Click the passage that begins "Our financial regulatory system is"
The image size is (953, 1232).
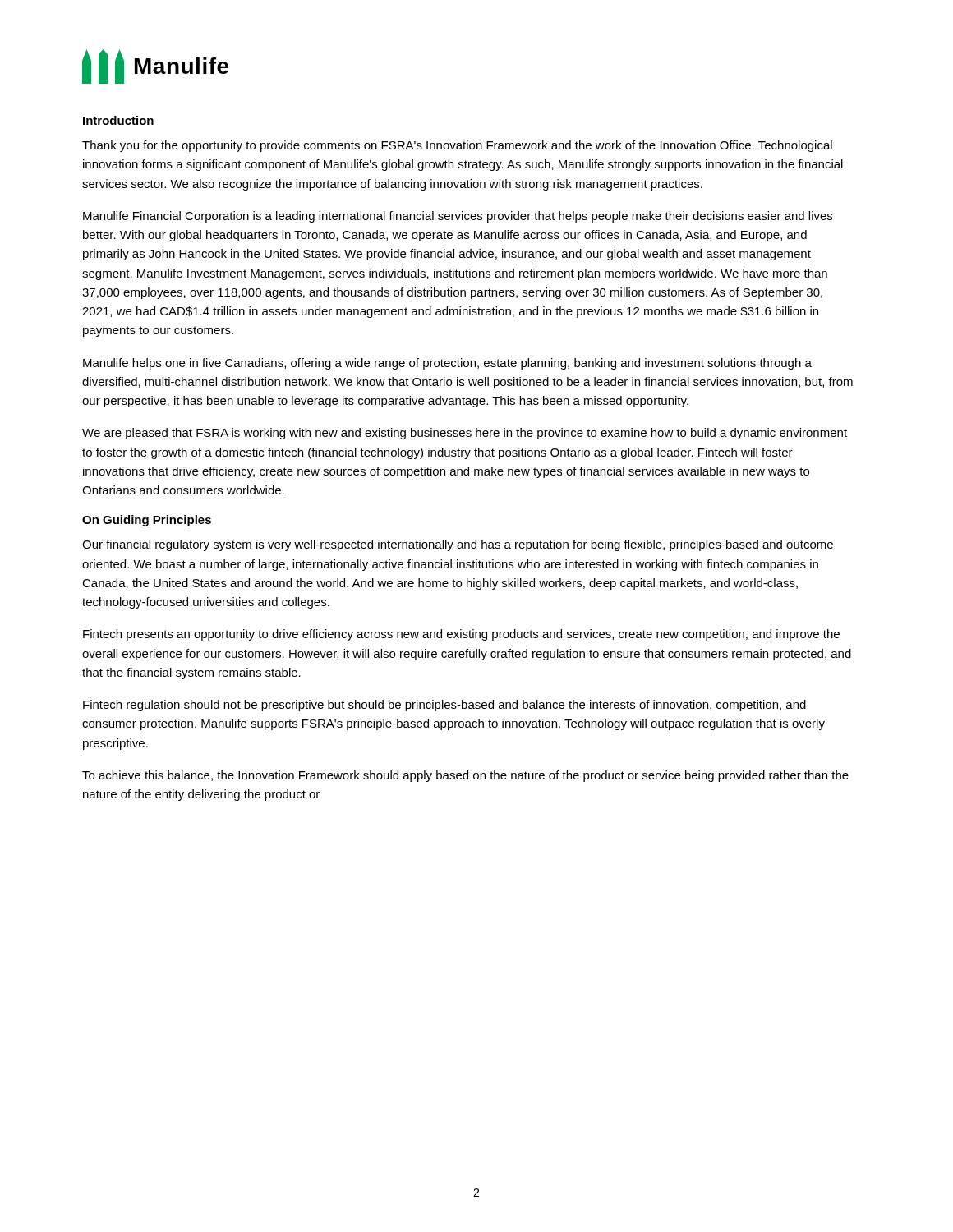pyautogui.click(x=458, y=573)
